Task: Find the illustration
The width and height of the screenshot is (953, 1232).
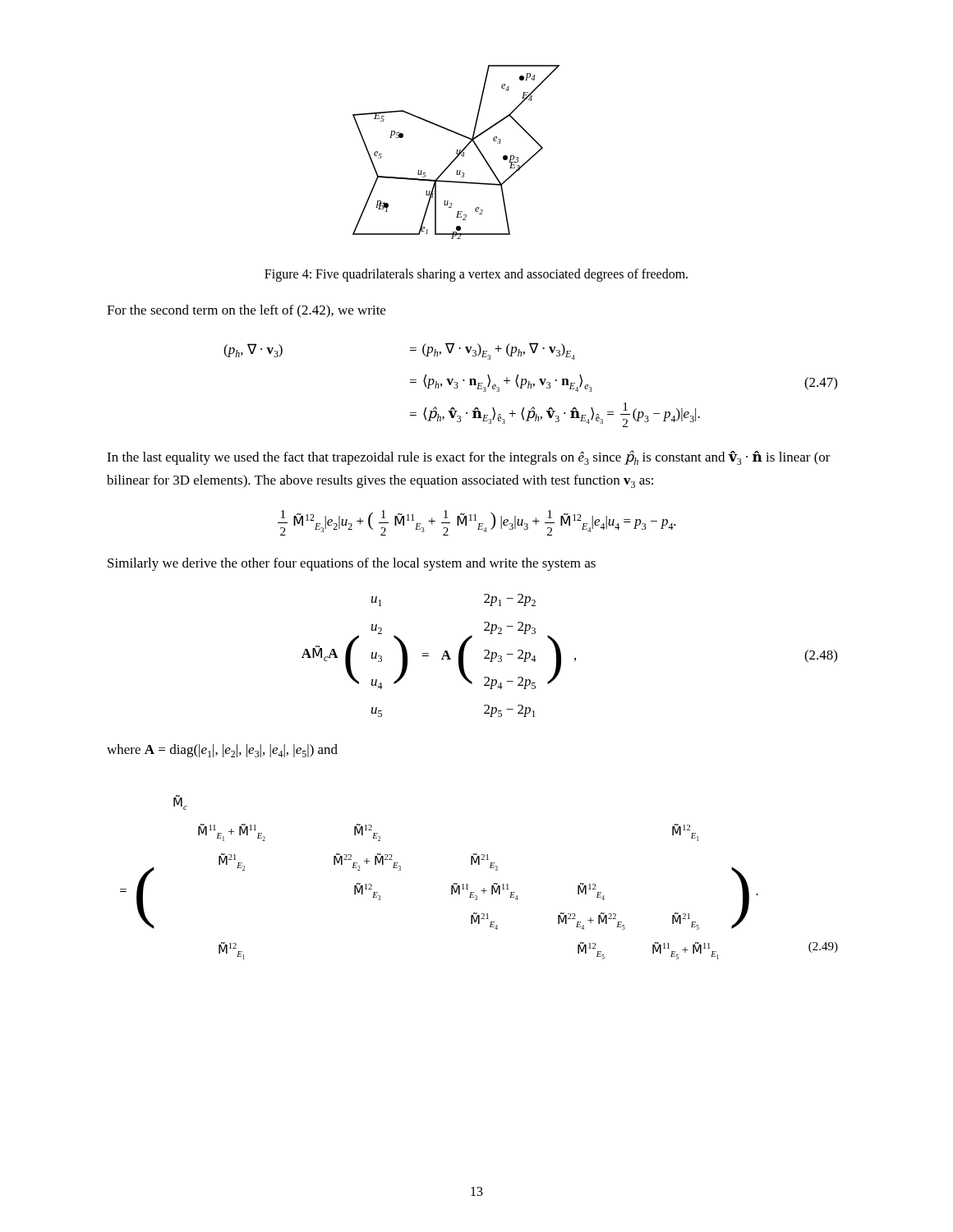Action: tap(476, 146)
